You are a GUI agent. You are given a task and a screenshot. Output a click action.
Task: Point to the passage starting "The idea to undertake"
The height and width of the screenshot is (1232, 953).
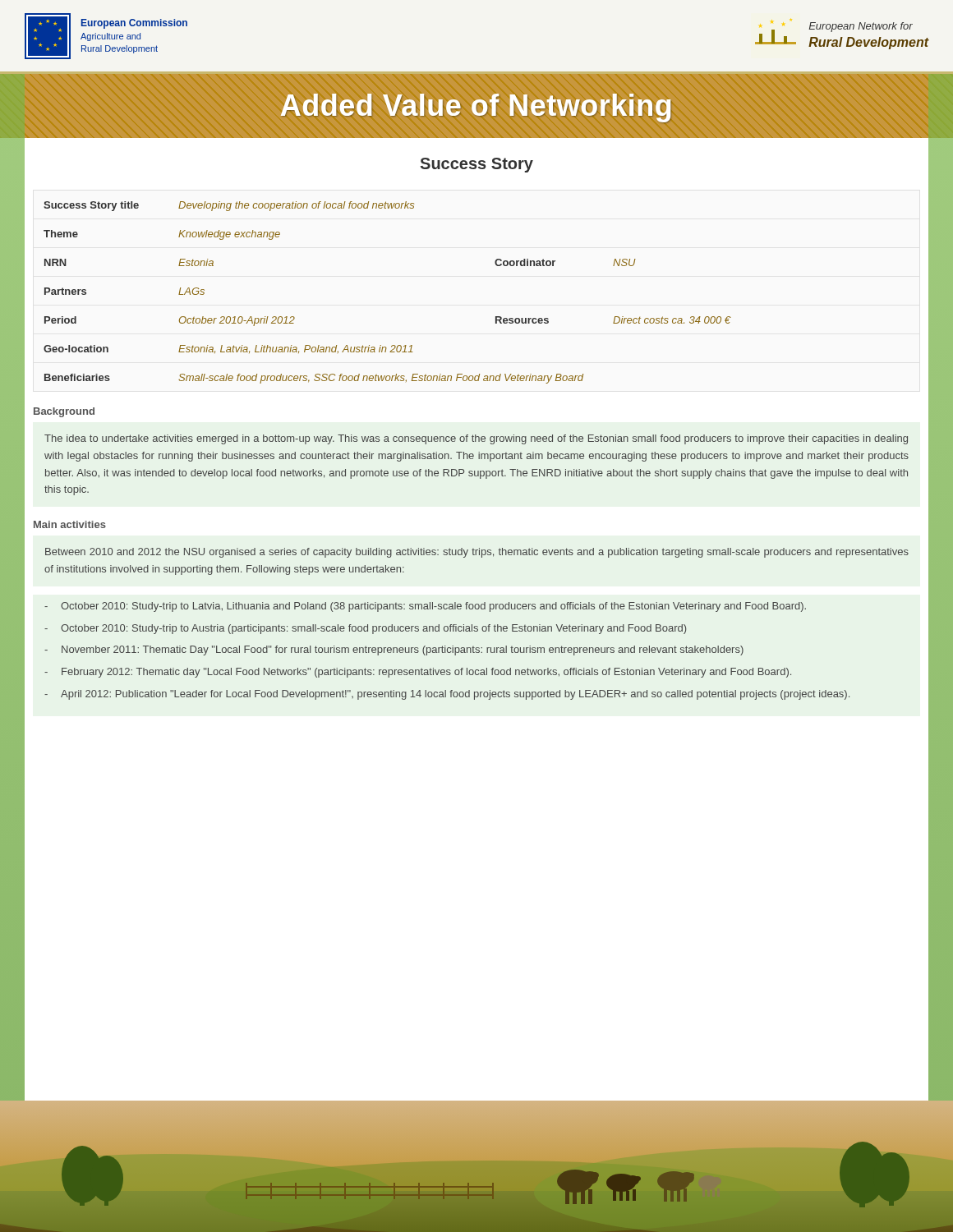pyautogui.click(x=476, y=464)
